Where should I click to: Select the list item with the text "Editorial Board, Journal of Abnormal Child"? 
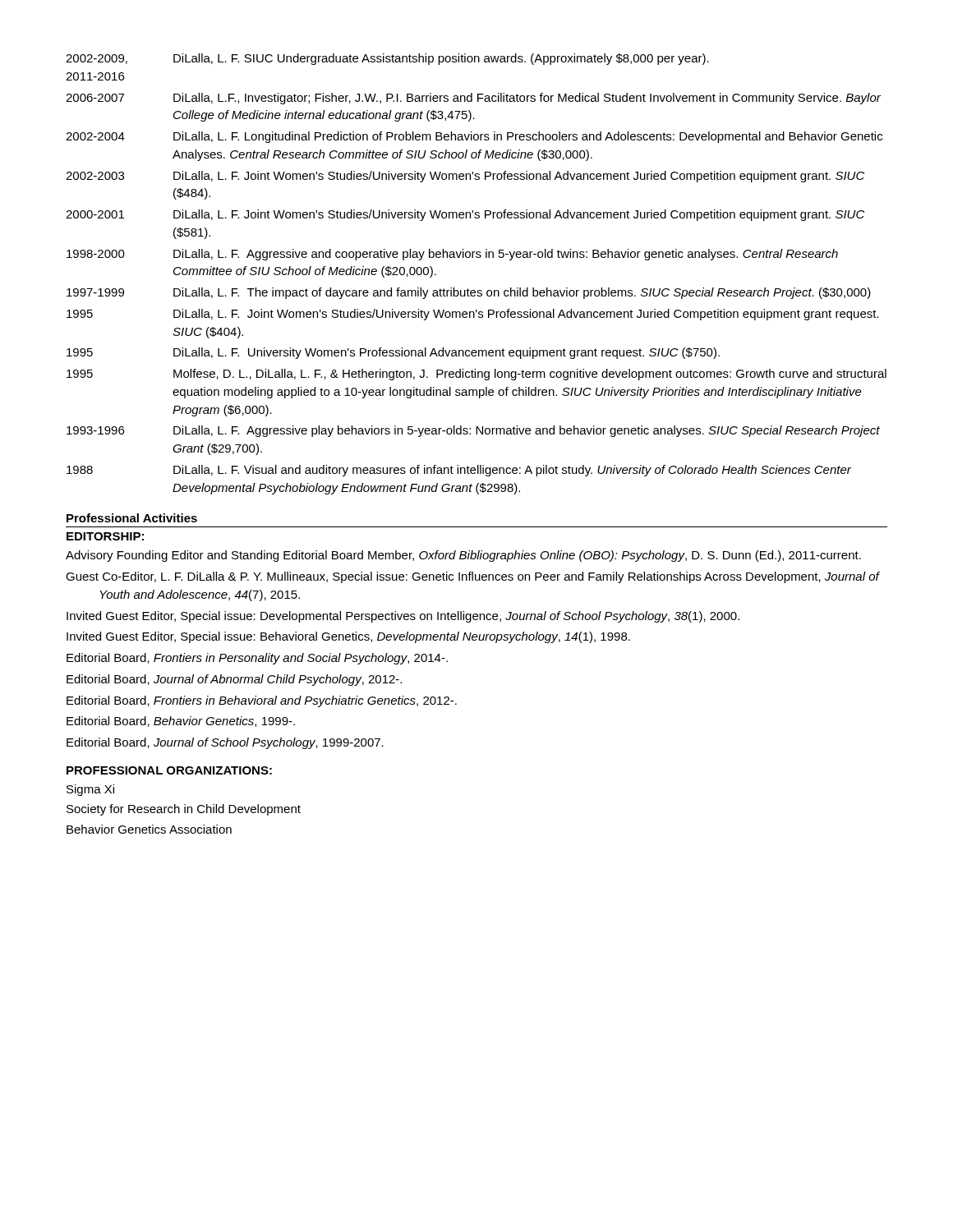[234, 679]
